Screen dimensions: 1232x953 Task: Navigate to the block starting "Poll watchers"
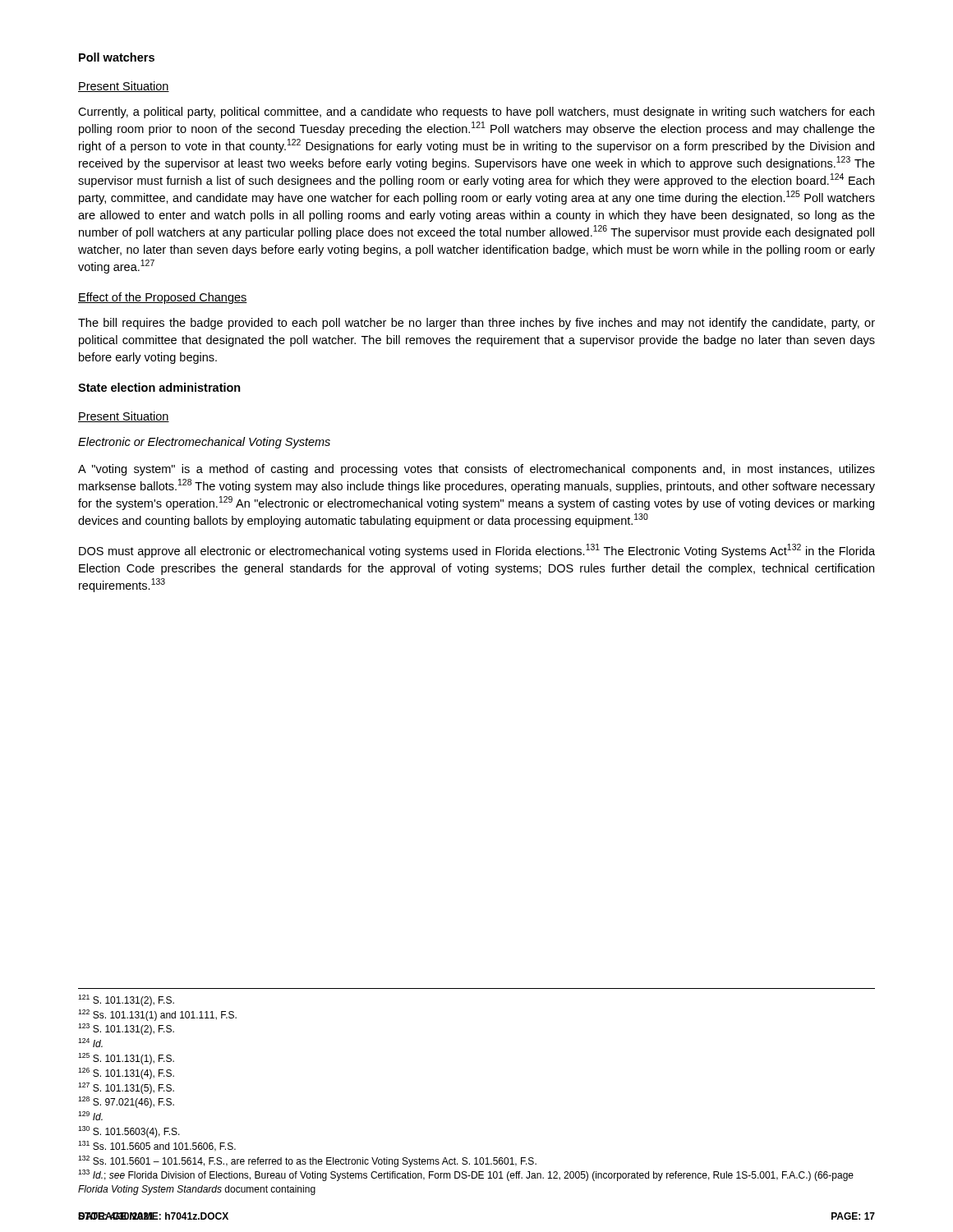click(116, 57)
